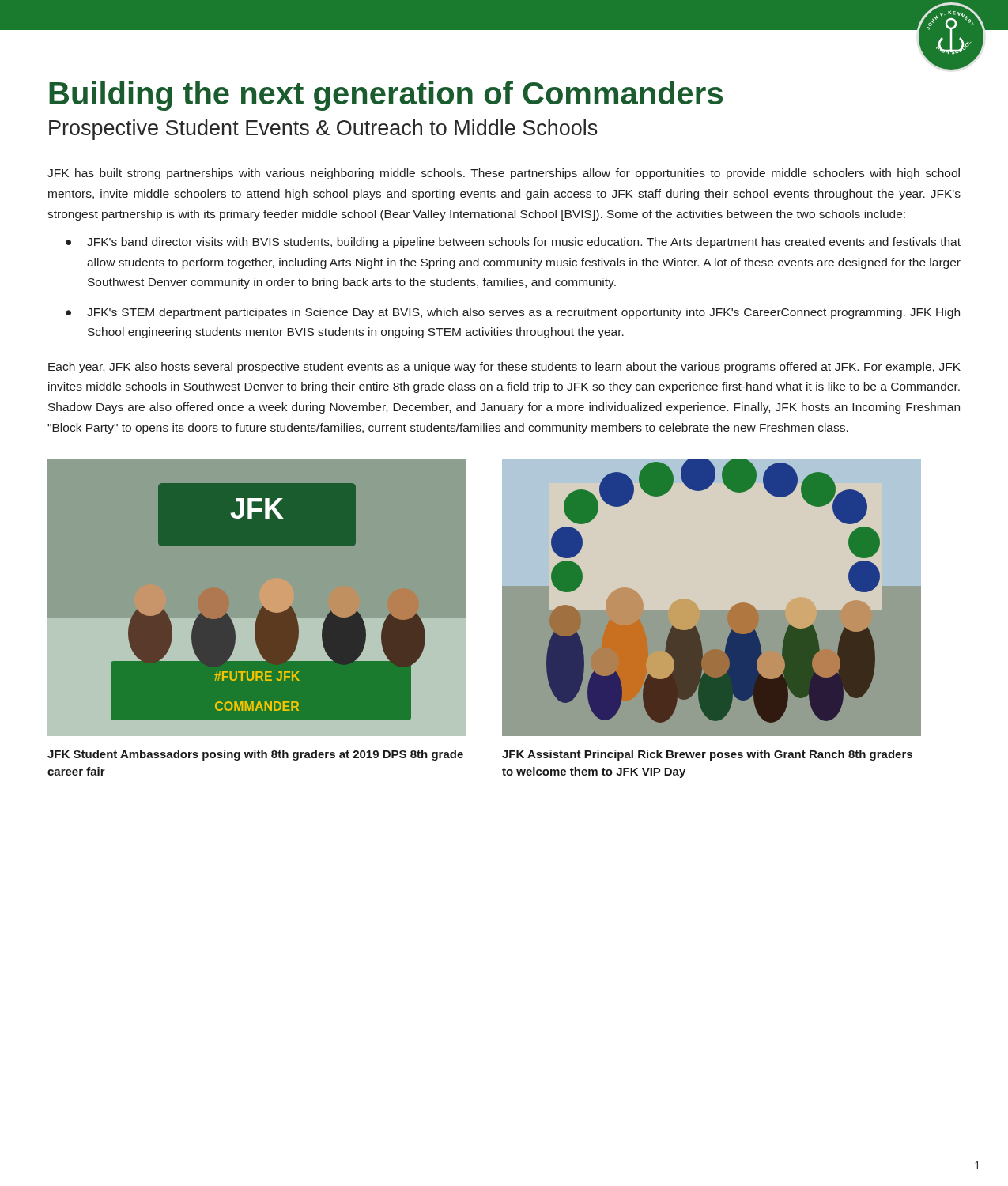Viewport: 1008px width, 1186px height.
Task: Find the region starting "● JFK's band director"
Action: coord(513,260)
